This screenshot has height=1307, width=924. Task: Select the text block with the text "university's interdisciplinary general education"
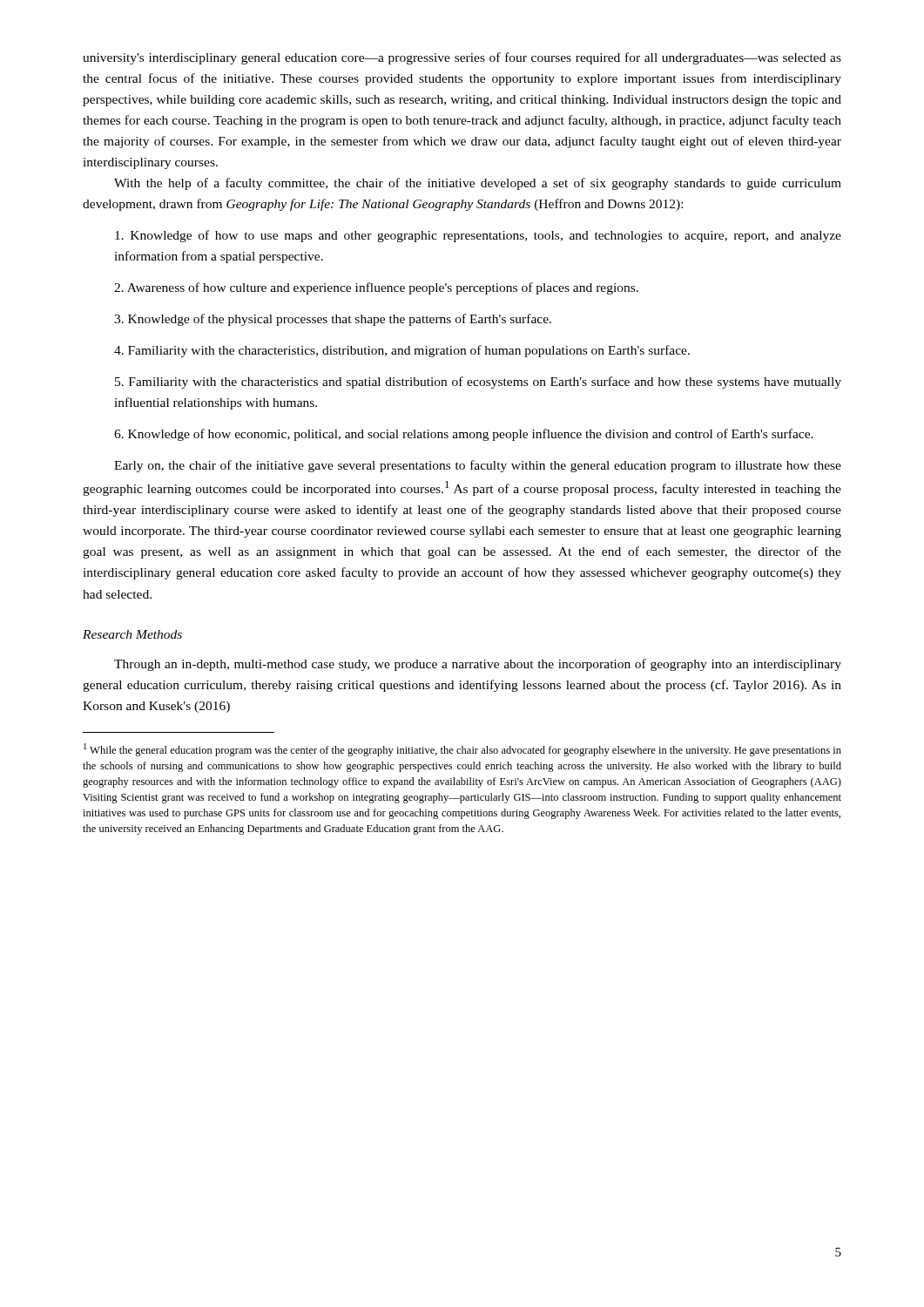462,110
